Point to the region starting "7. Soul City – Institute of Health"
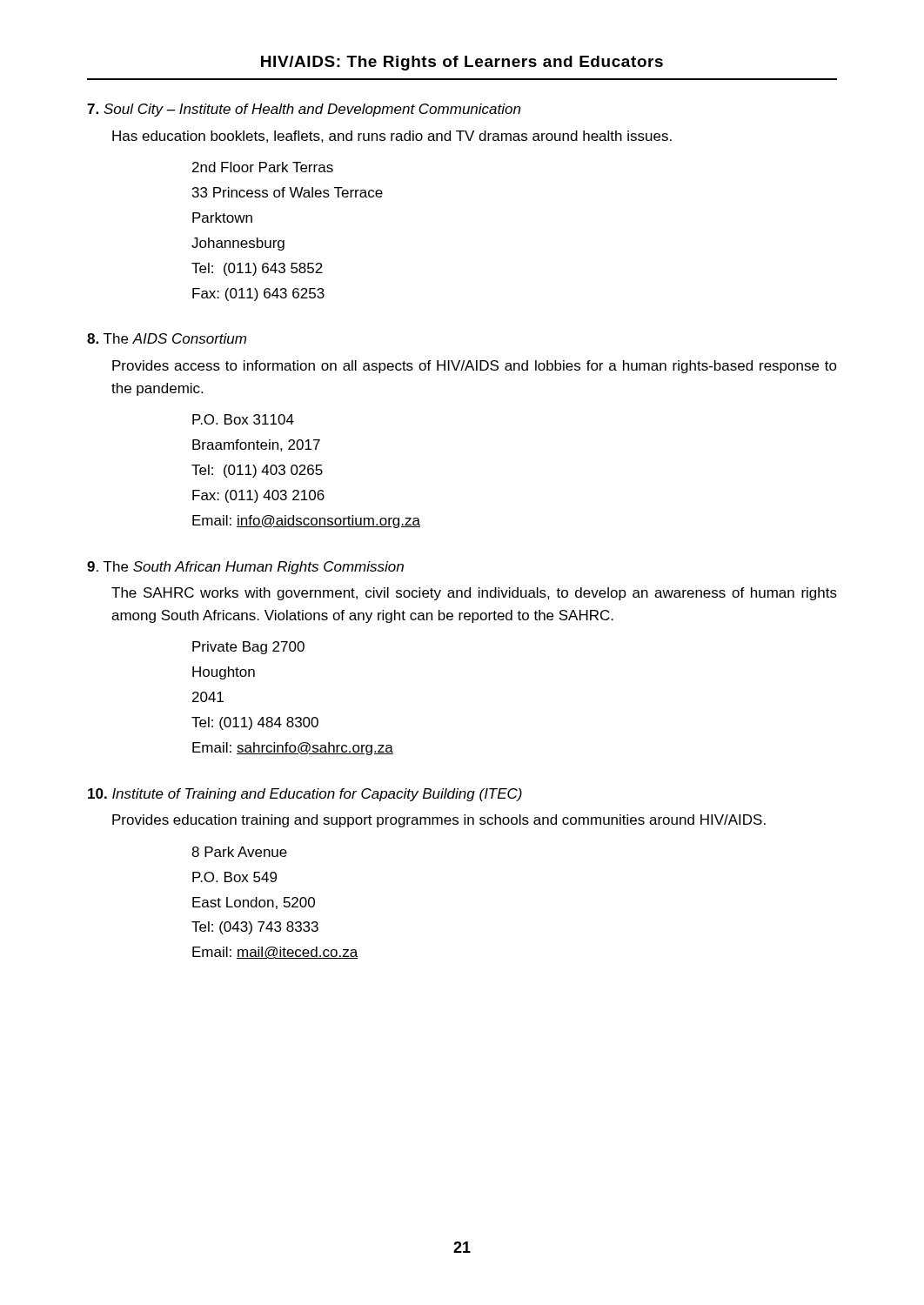Image resolution: width=924 pixels, height=1305 pixels. pos(304,110)
